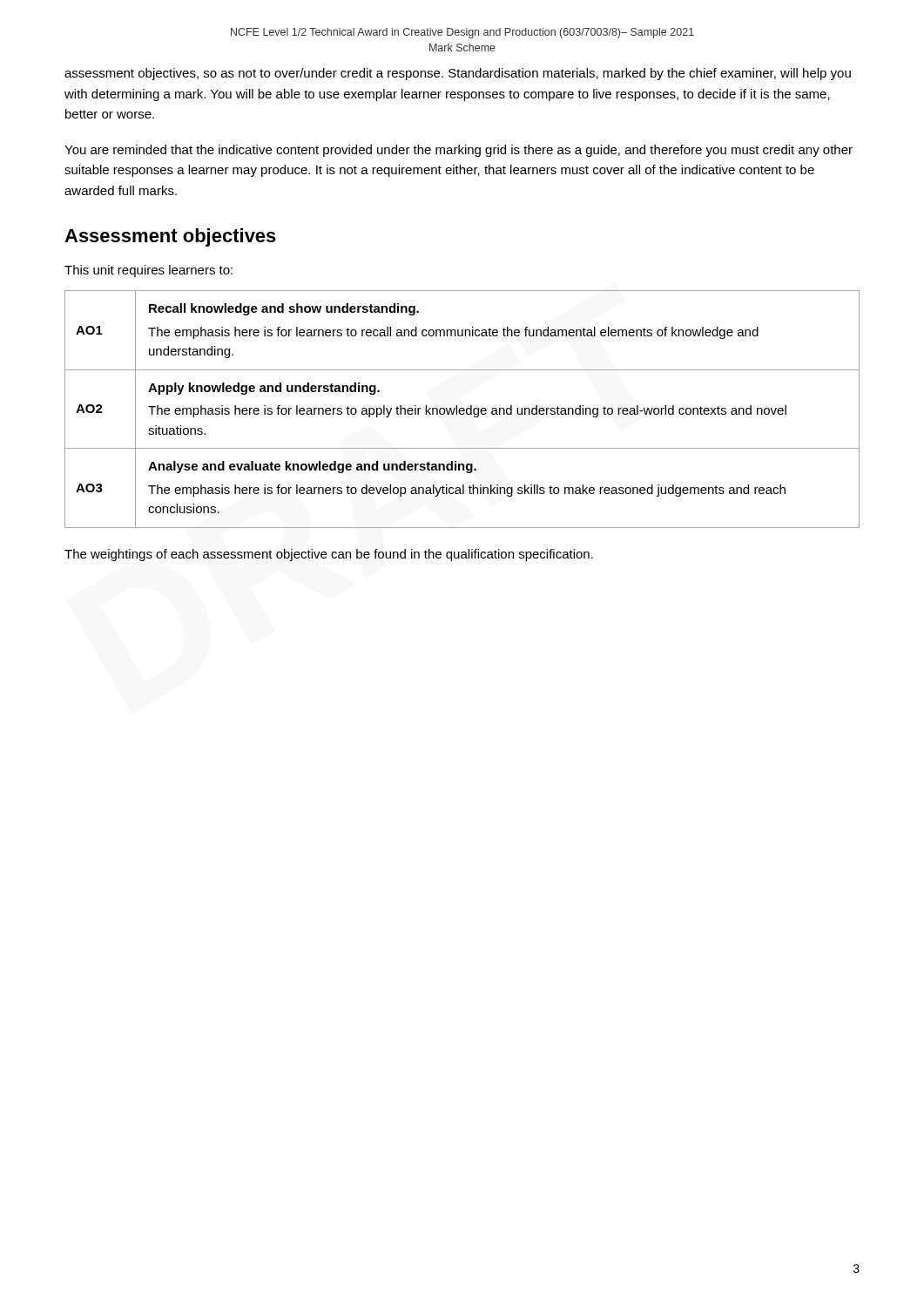
Task: Point to the text starting "This unit requires learners to:"
Action: pos(149,269)
